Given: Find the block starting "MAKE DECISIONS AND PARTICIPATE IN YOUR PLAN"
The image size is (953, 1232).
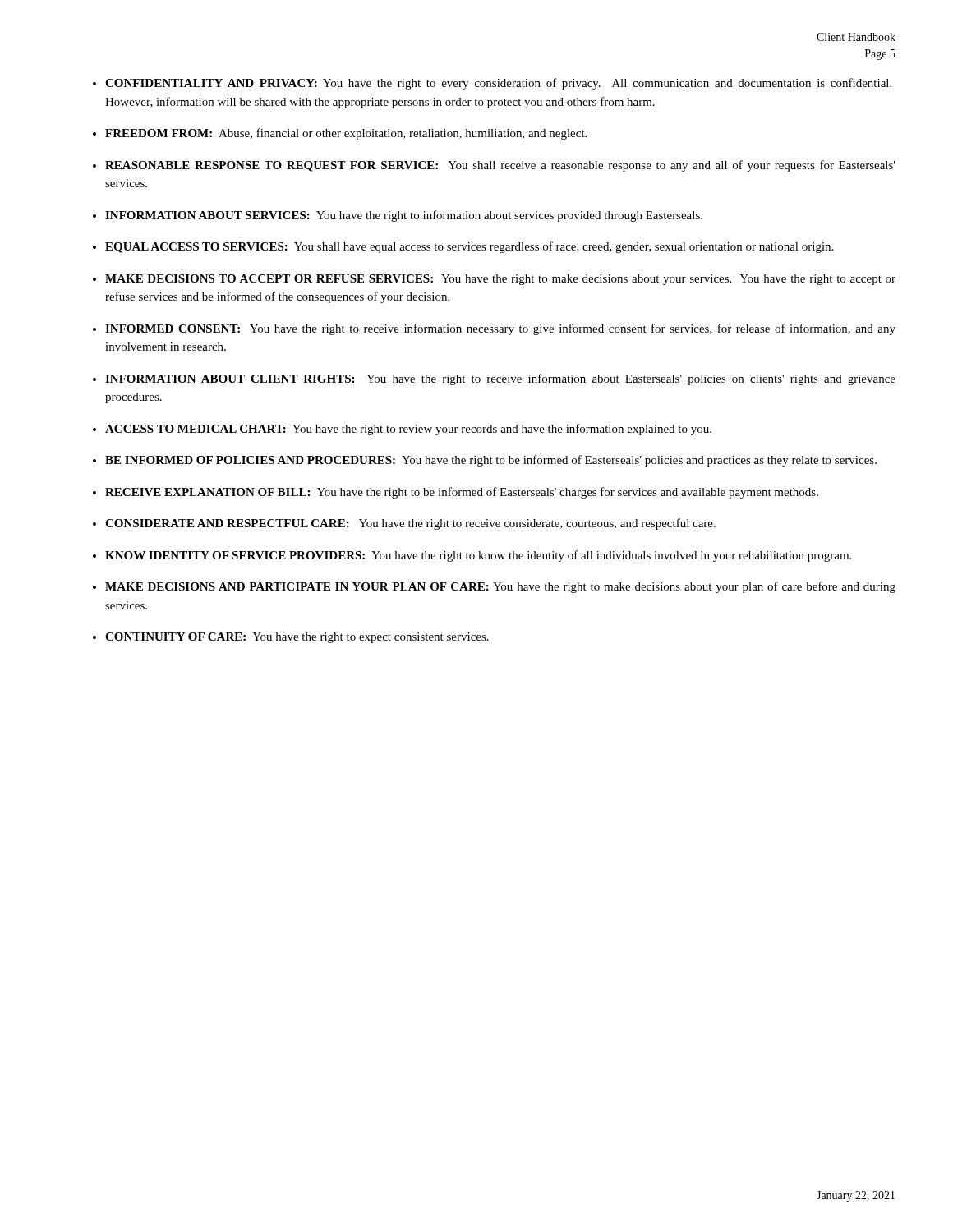Looking at the screenshot, I should [500, 596].
